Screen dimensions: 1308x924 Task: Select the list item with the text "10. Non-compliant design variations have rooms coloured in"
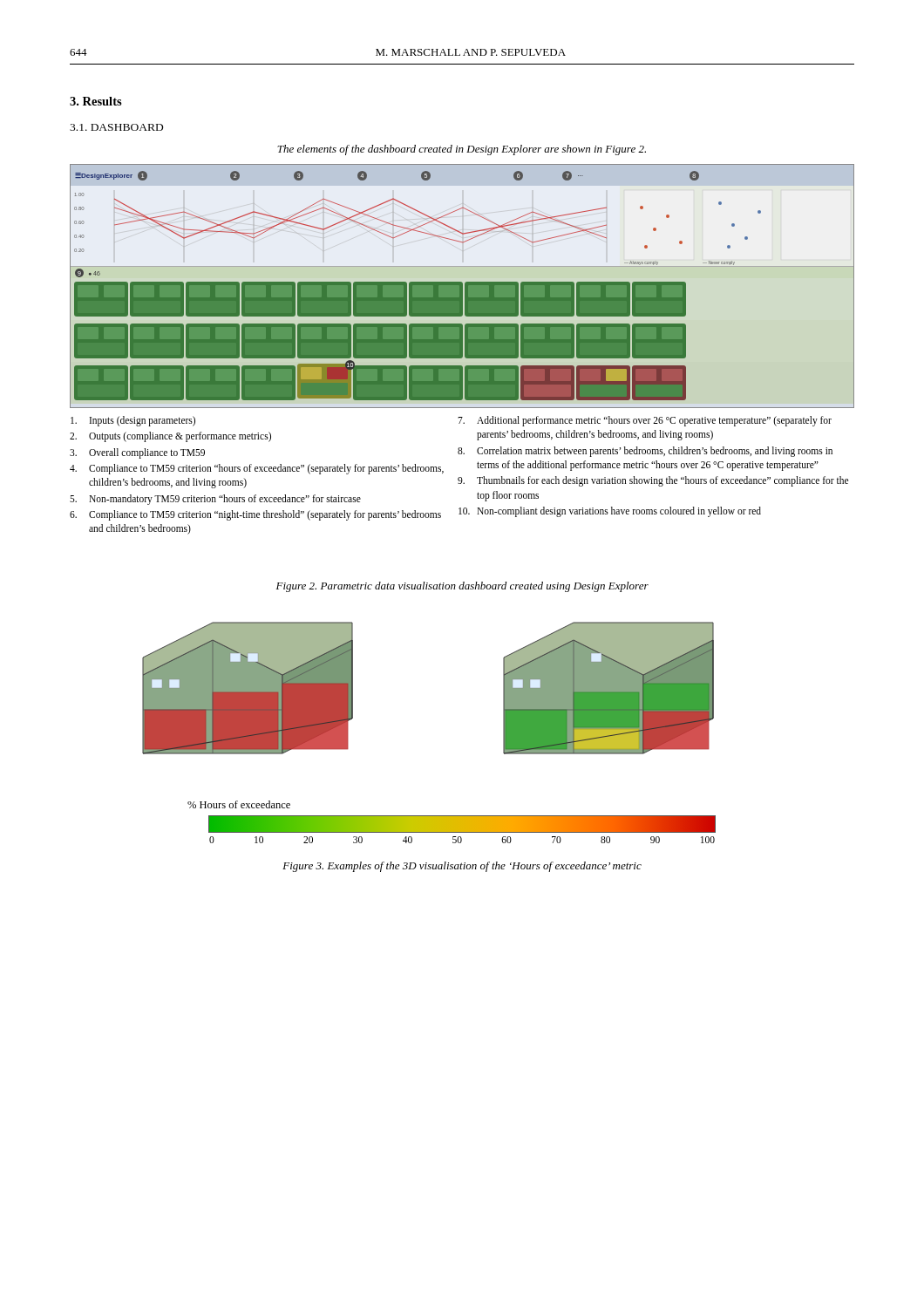[609, 511]
